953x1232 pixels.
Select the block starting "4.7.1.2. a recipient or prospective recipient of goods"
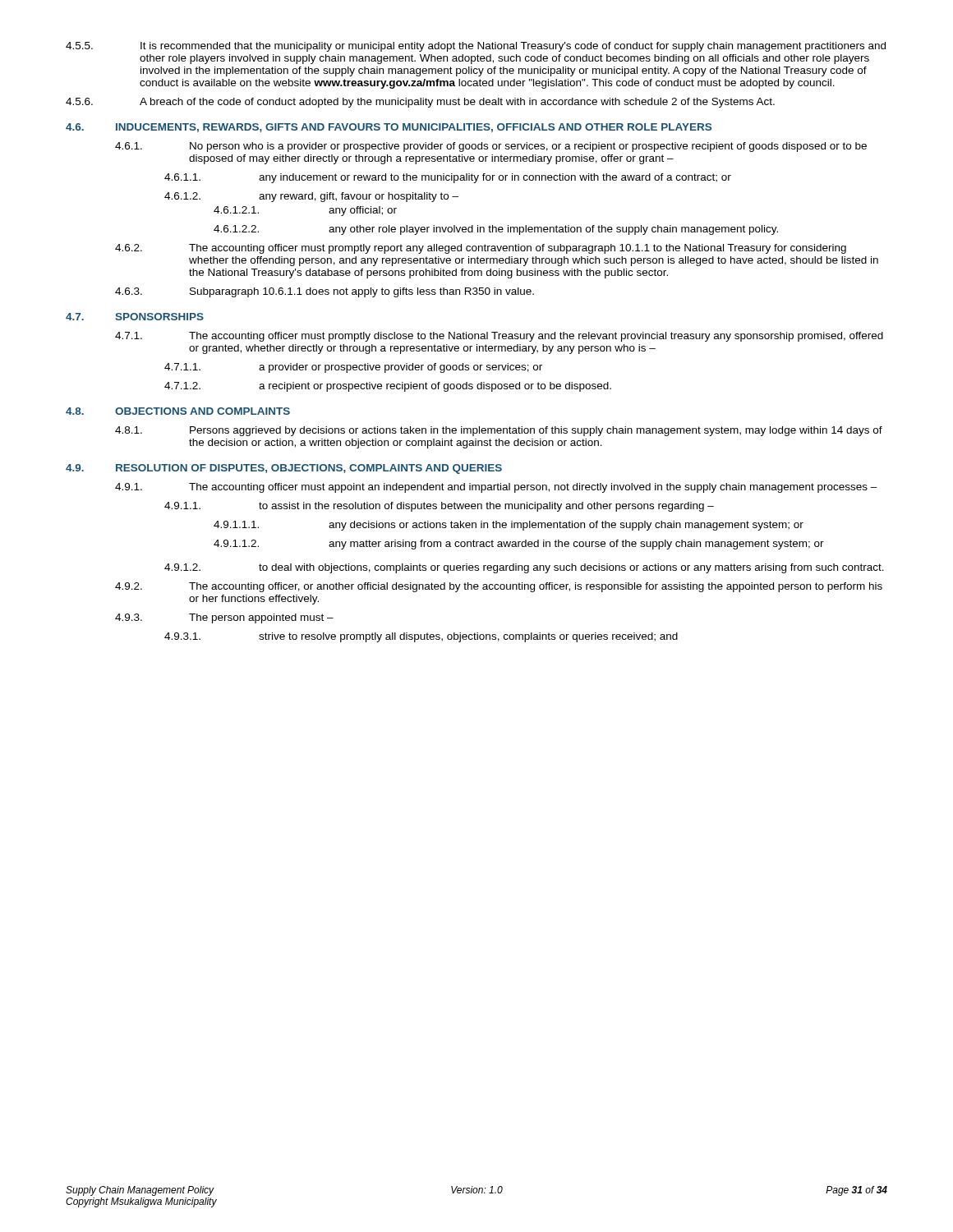coord(526,386)
